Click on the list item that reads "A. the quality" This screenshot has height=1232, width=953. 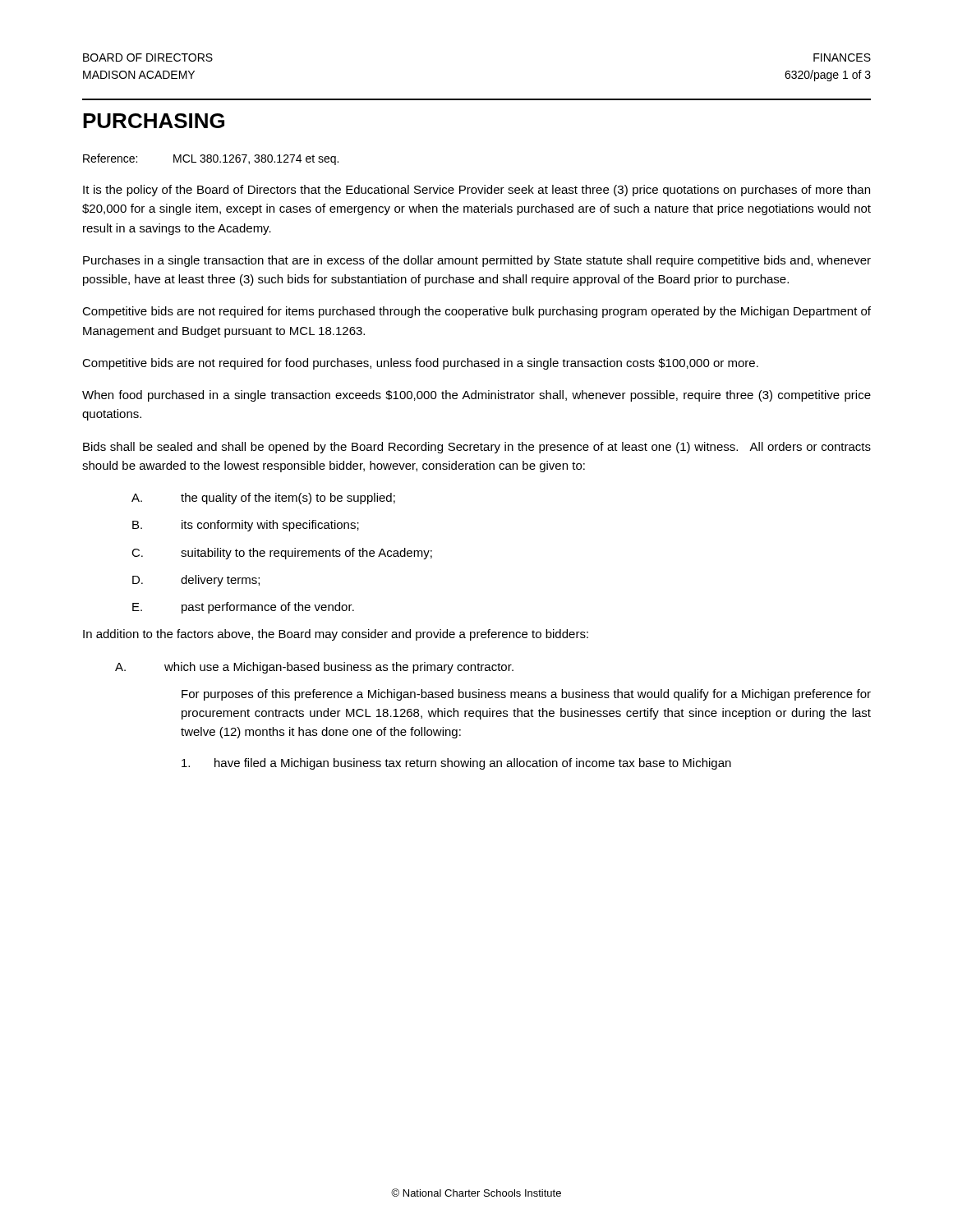coord(263,499)
